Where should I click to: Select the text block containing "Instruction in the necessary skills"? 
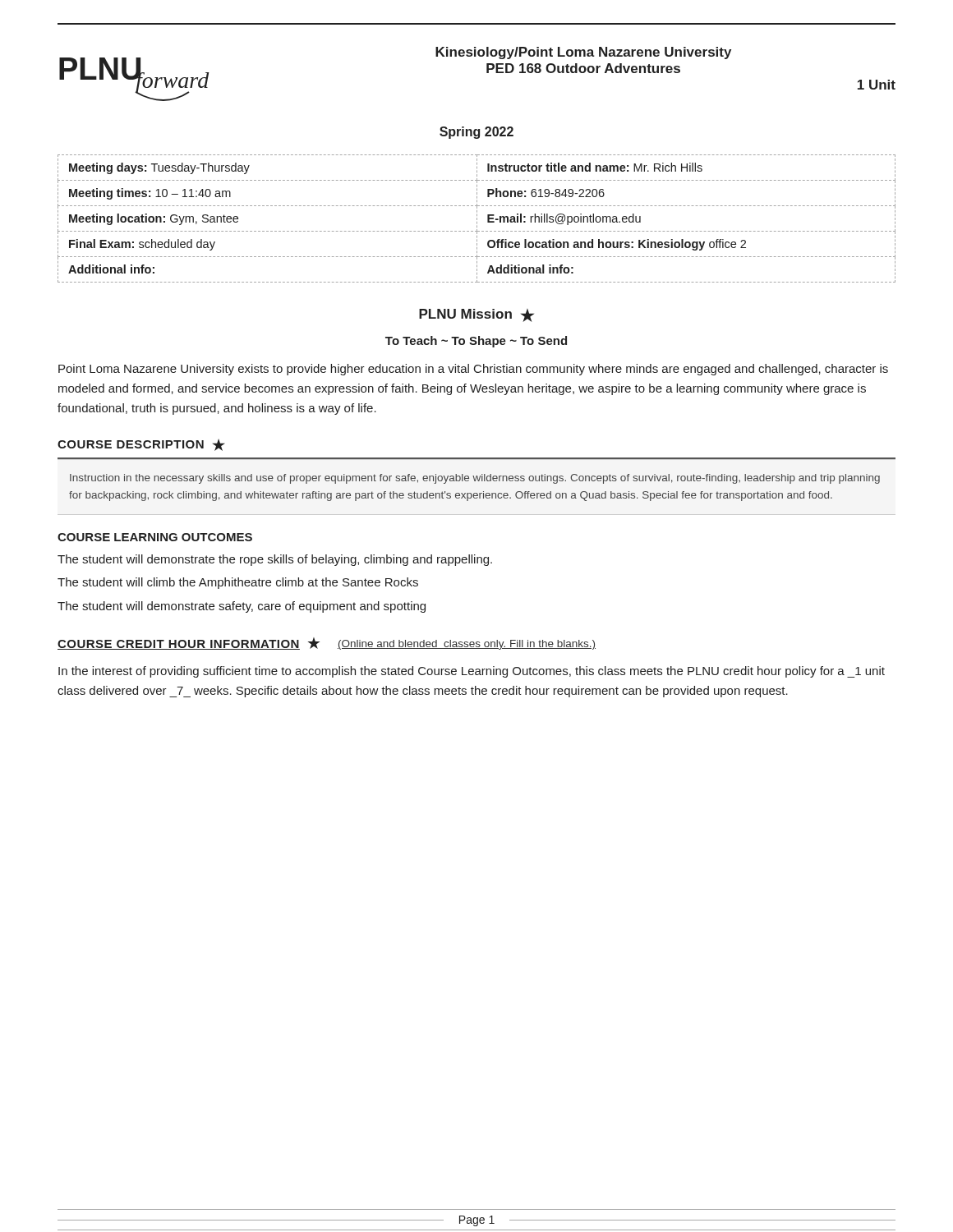coord(475,486)
